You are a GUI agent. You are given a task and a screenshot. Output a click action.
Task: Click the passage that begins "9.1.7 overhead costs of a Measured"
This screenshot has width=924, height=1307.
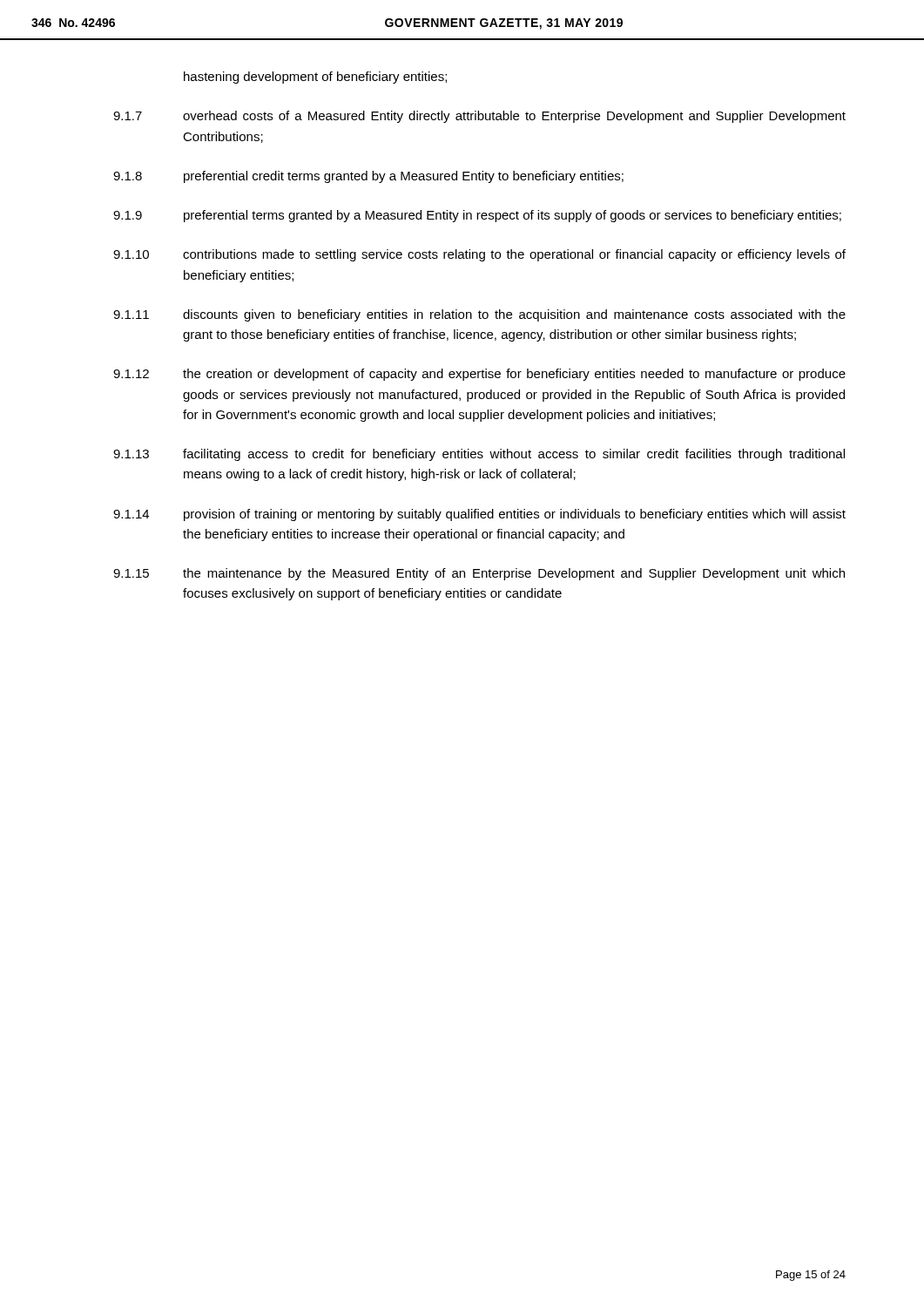[x=479, y=126]
